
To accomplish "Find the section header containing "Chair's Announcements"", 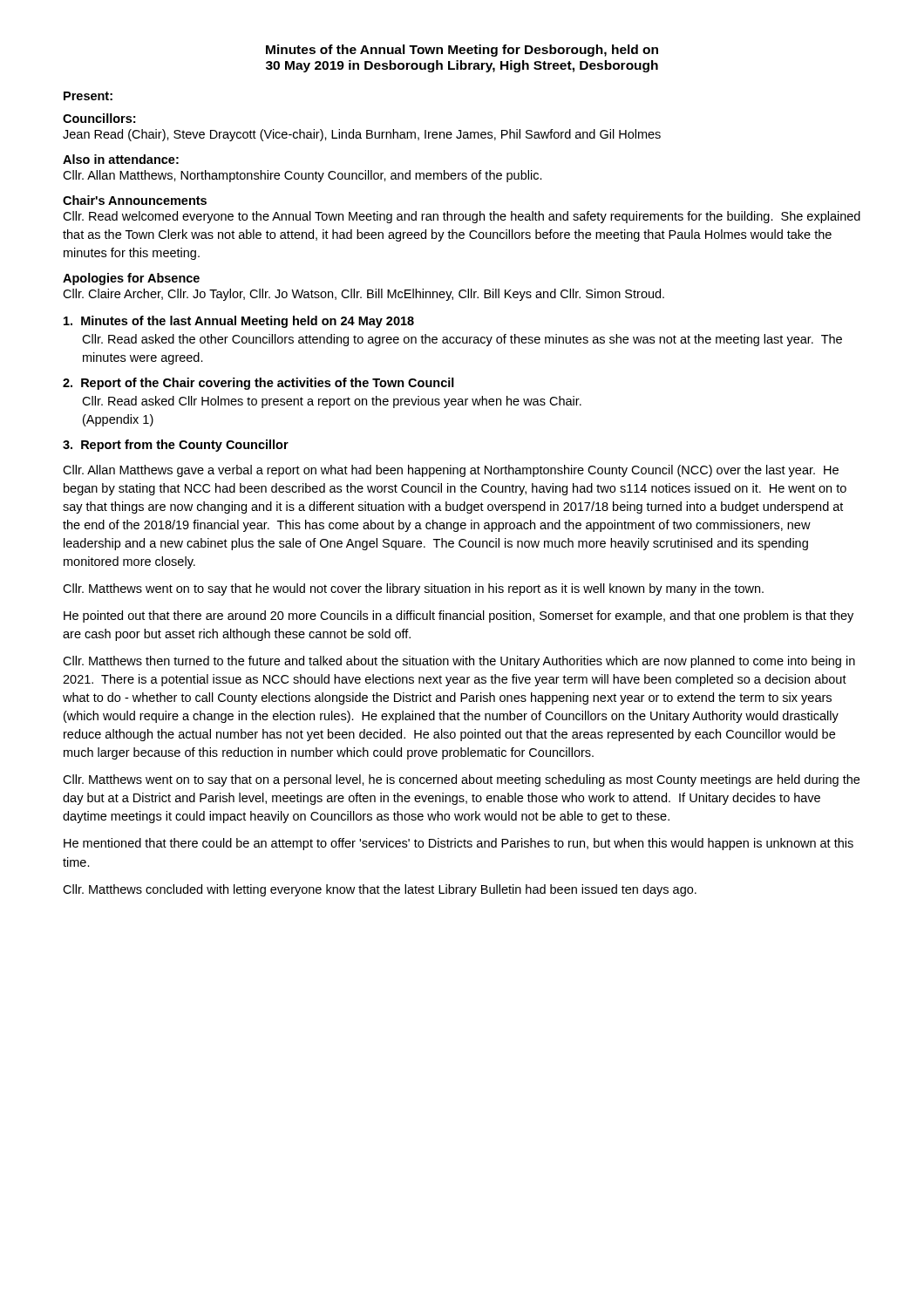I will pos(135,201).
